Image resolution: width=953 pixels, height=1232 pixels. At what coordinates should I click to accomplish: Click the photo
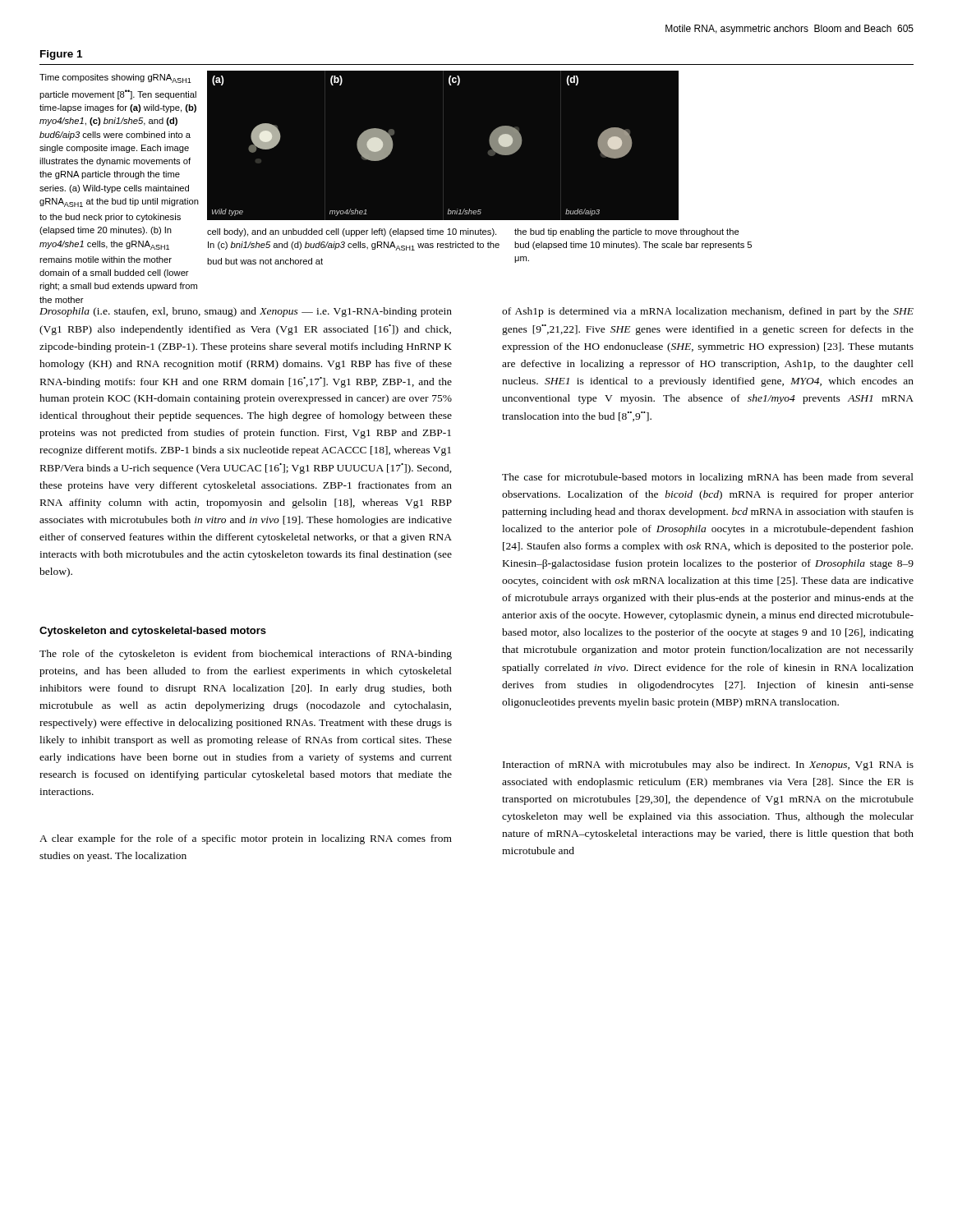[x=443, y=145]
